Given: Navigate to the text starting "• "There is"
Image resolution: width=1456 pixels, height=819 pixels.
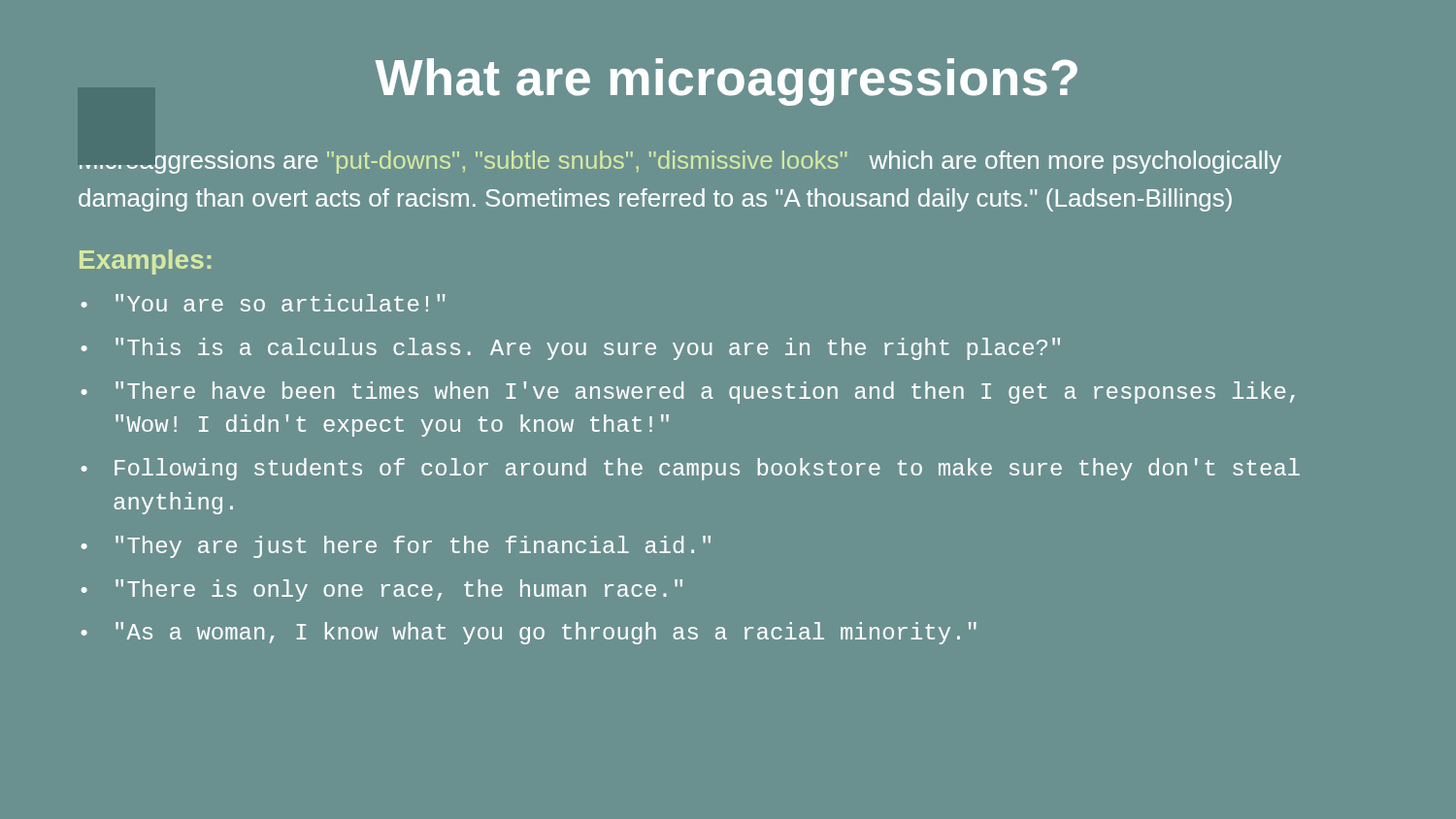Looking at the screenshot, I should pos(381,590).
